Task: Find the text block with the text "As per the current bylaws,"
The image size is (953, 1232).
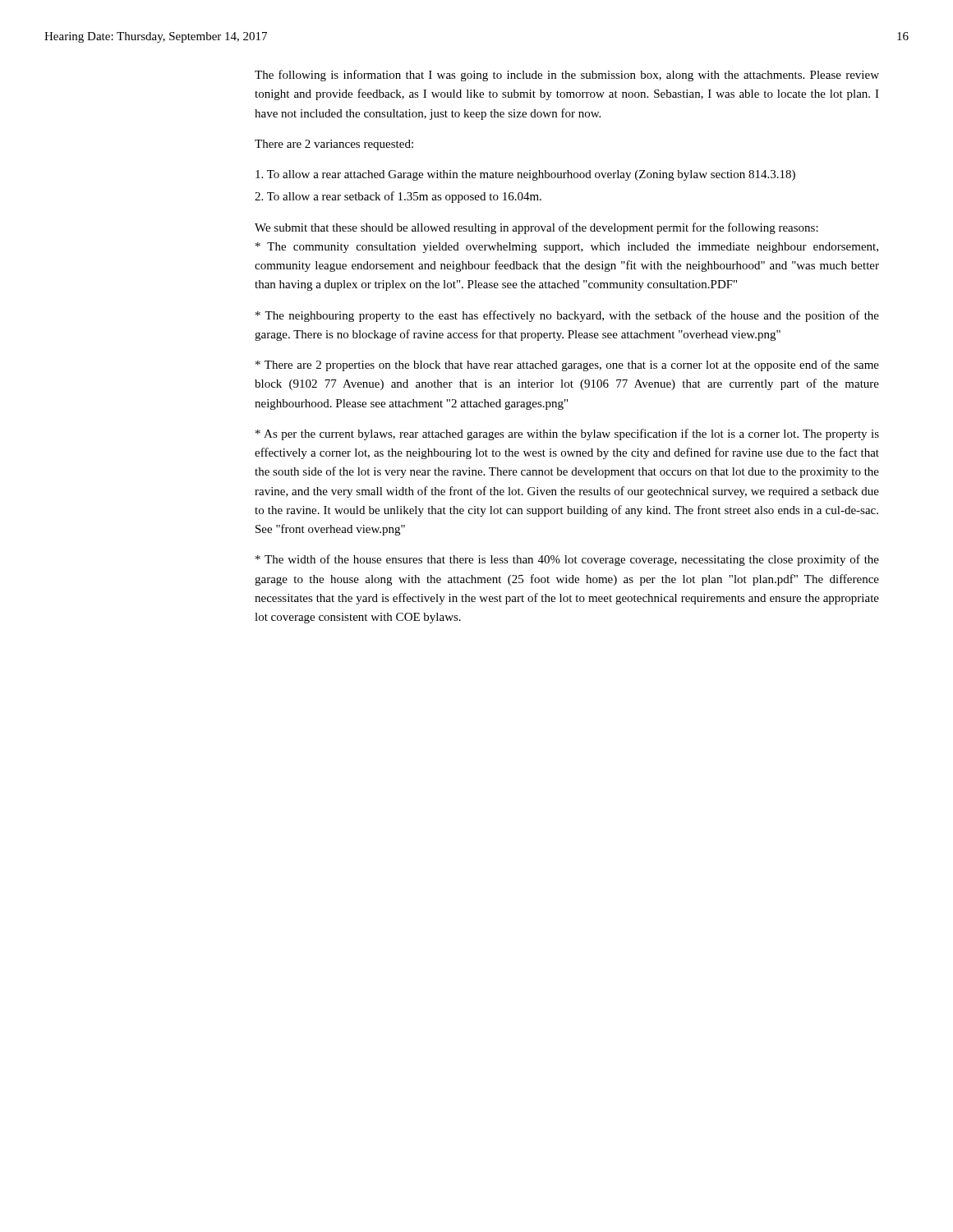Action: point(567,481)
